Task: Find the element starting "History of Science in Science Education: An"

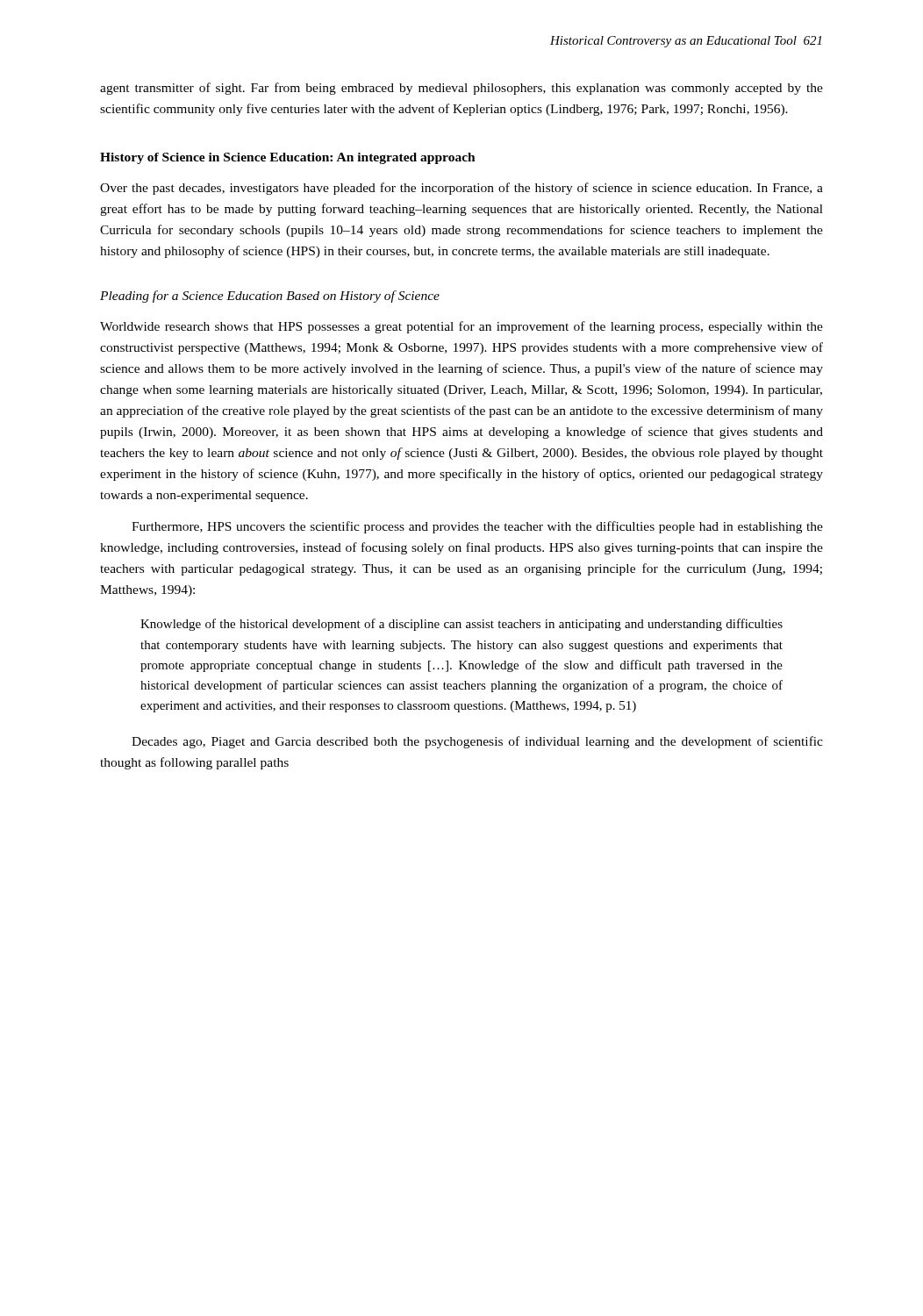Action: tap(288, 157)
